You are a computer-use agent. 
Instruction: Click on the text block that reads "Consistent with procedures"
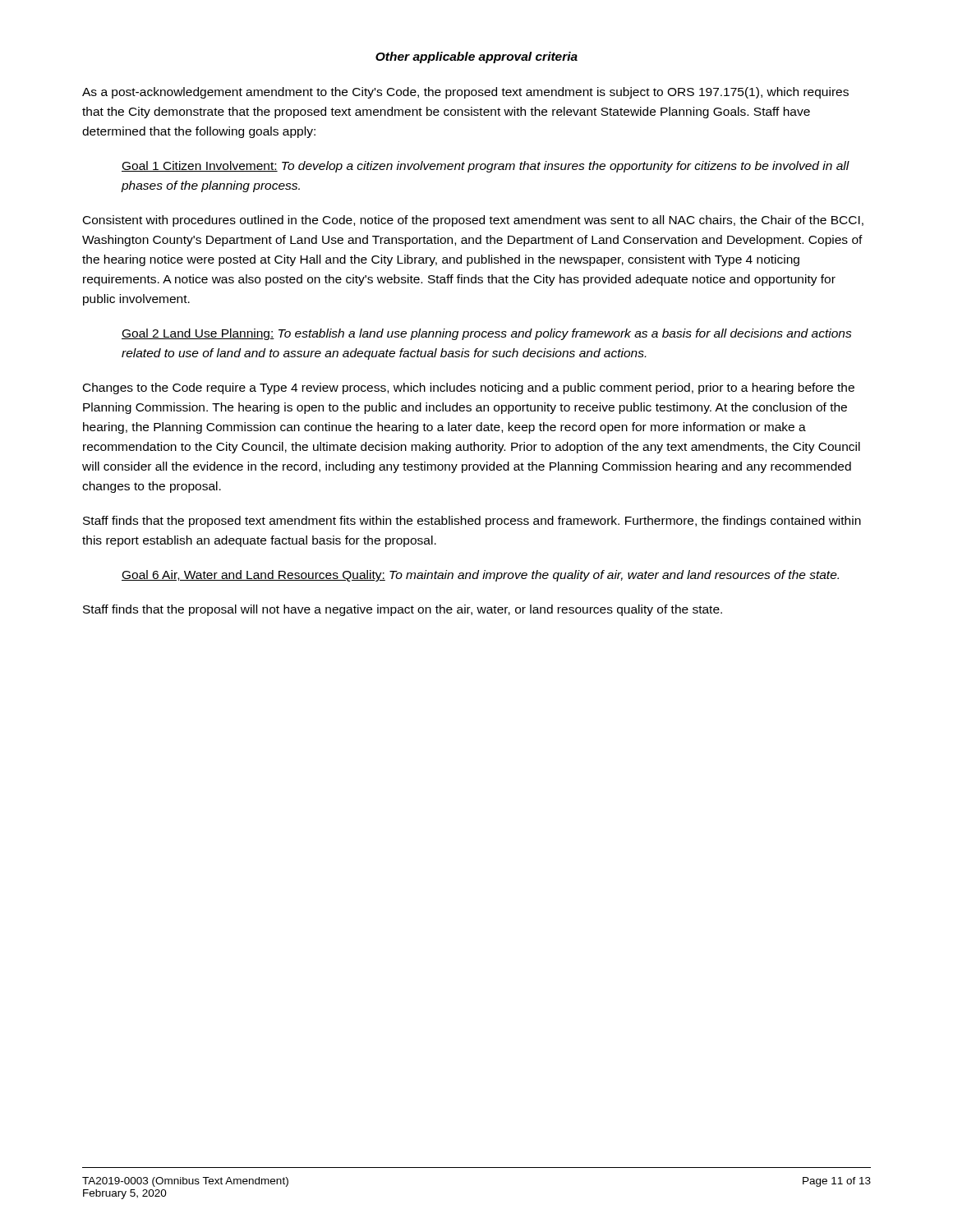click(x=473, y=259)
